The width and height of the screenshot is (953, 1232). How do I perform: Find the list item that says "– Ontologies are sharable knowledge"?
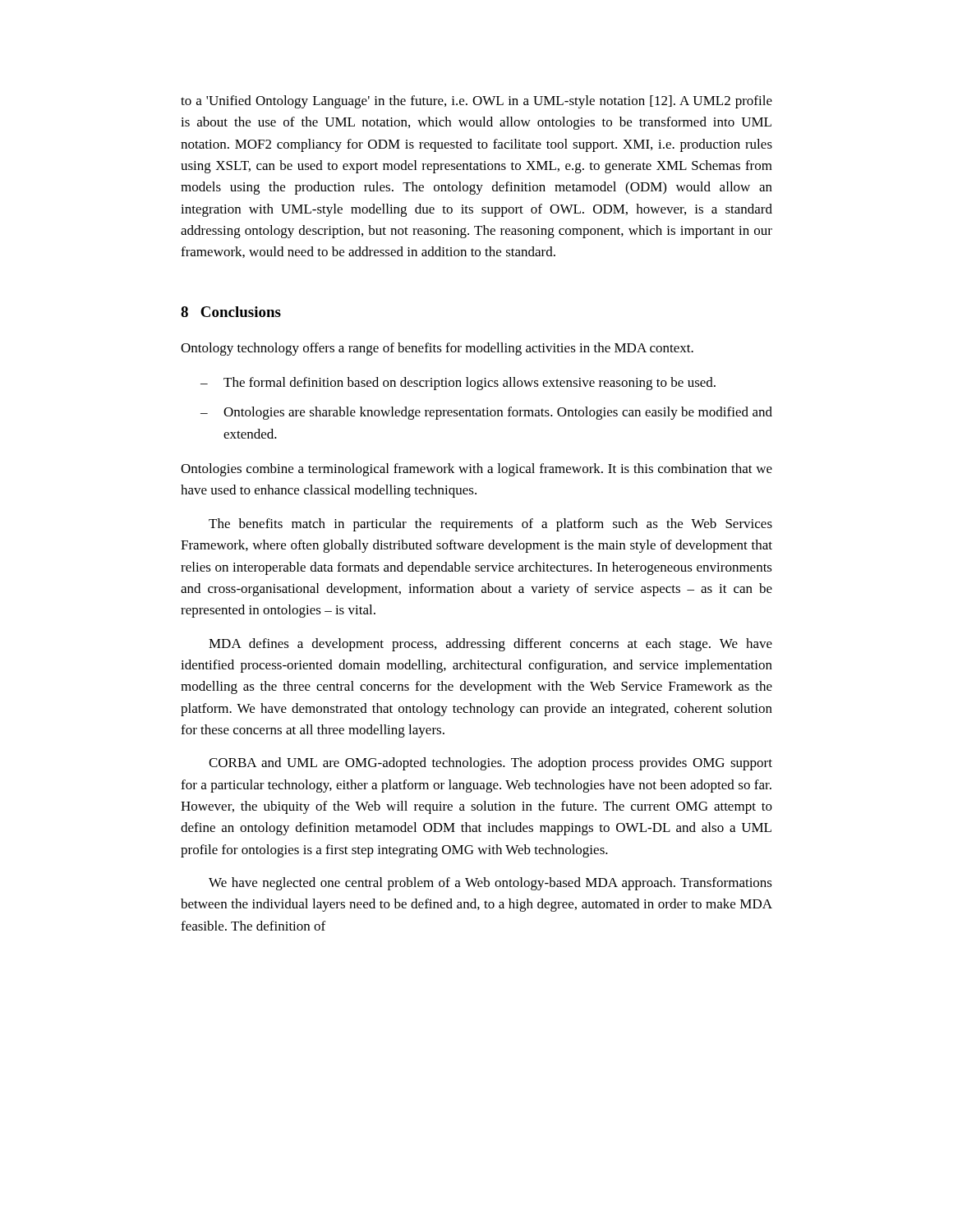[486, 424]
